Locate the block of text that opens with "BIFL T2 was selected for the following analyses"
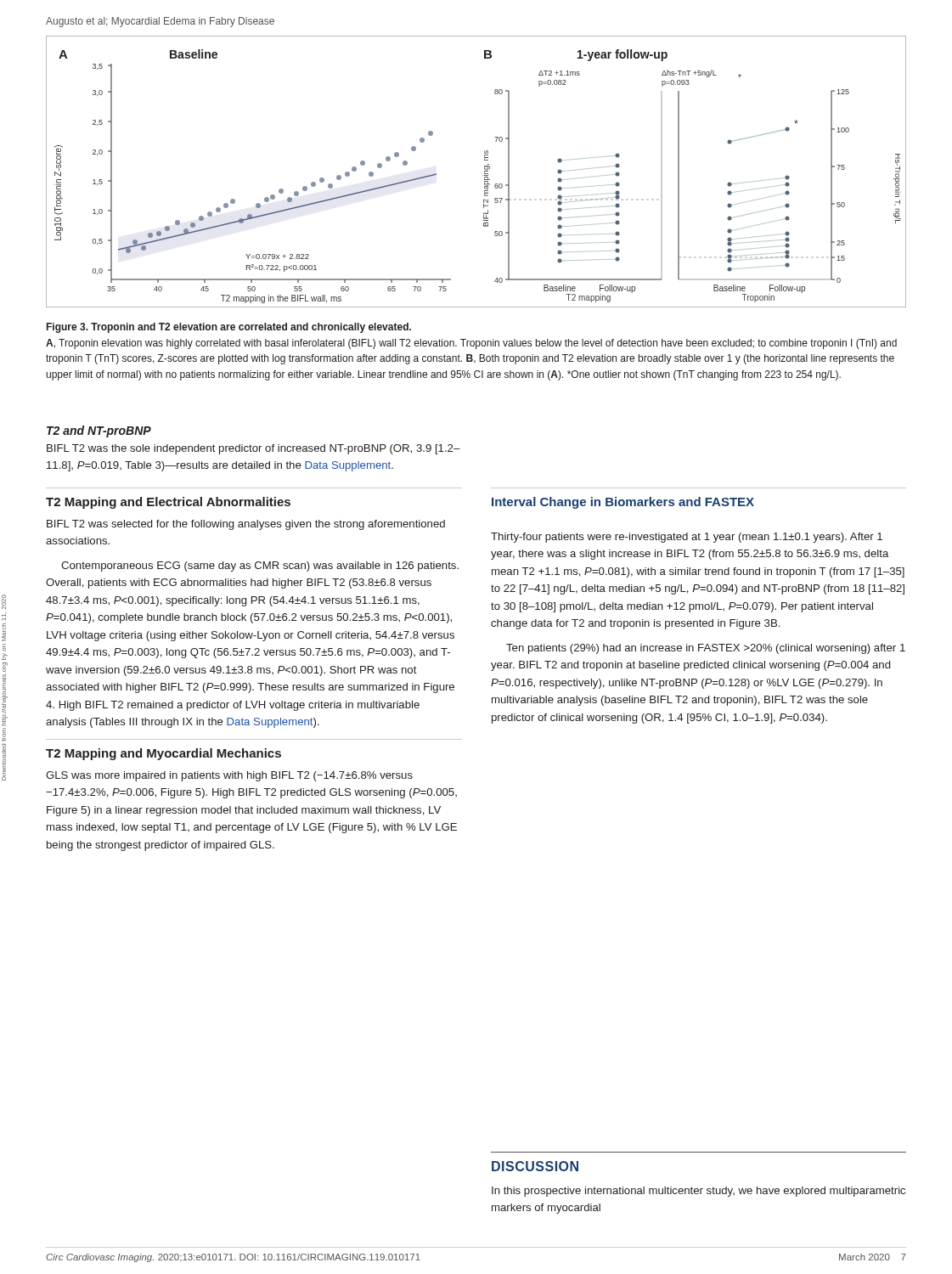The image size is (952, 1274). pyautogui.click(x=254, y=623)
